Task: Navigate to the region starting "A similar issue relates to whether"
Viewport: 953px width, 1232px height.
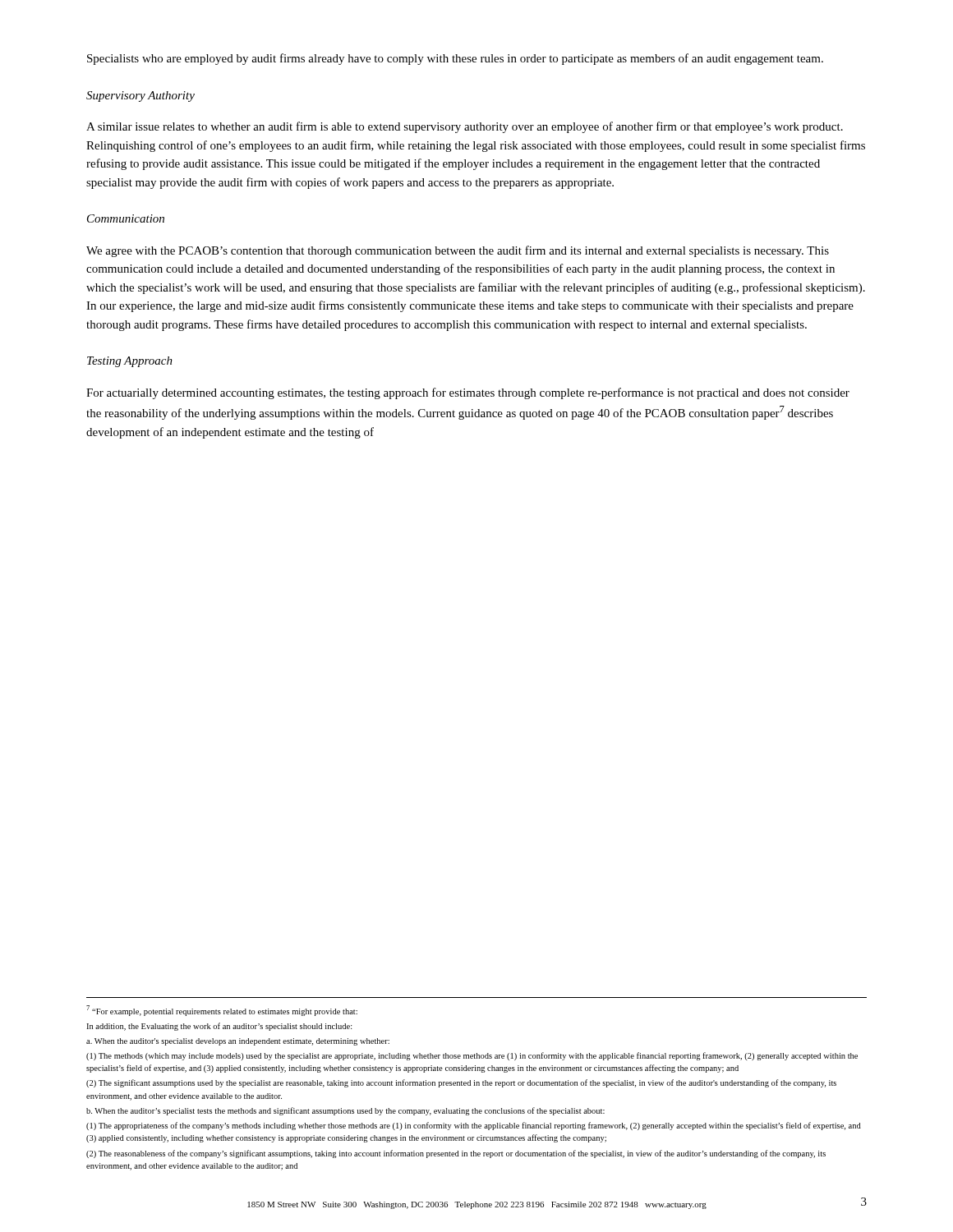Action: point(476,154)
